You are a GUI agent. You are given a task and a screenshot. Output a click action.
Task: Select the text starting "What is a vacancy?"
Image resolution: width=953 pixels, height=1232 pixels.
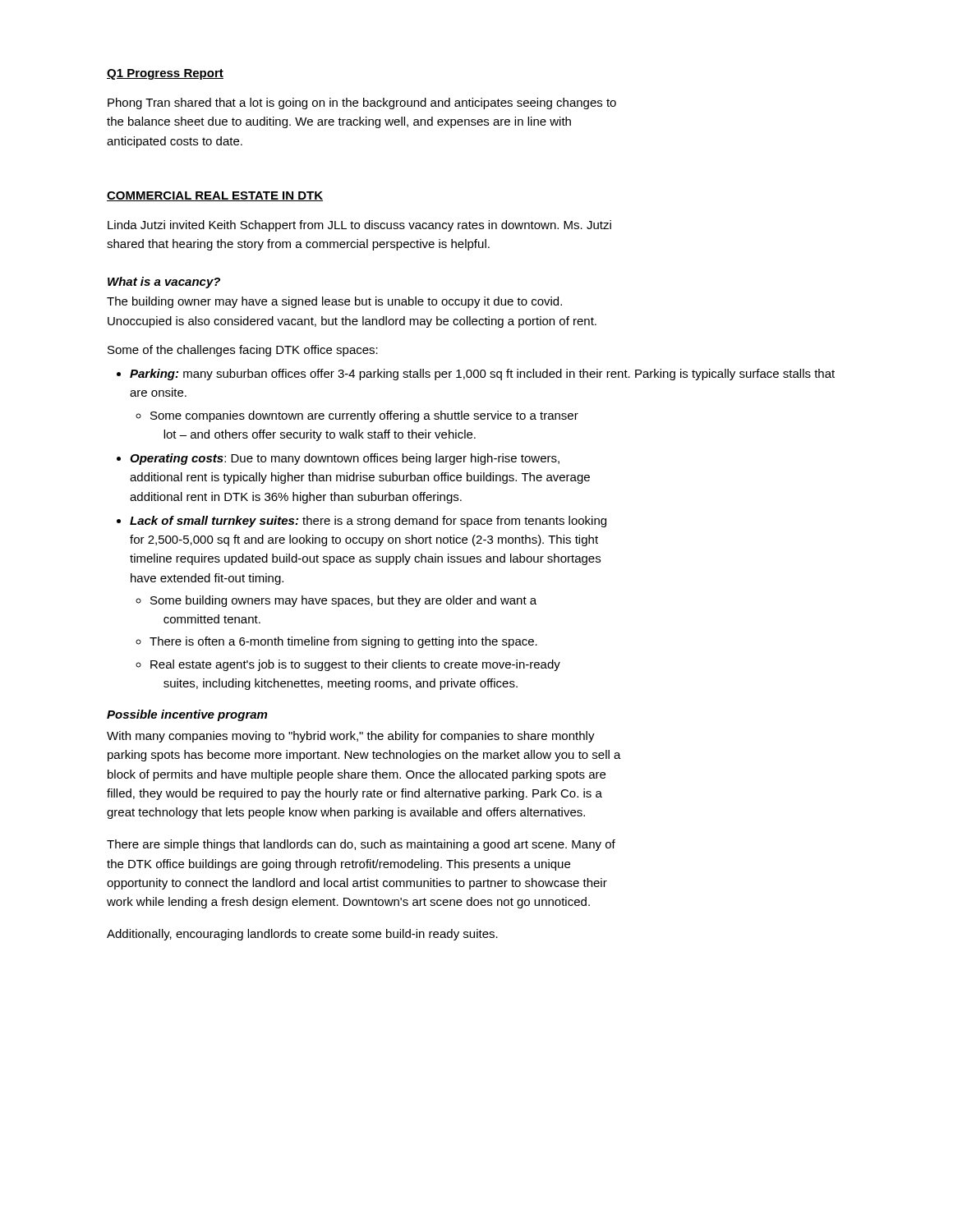(164, 282)
